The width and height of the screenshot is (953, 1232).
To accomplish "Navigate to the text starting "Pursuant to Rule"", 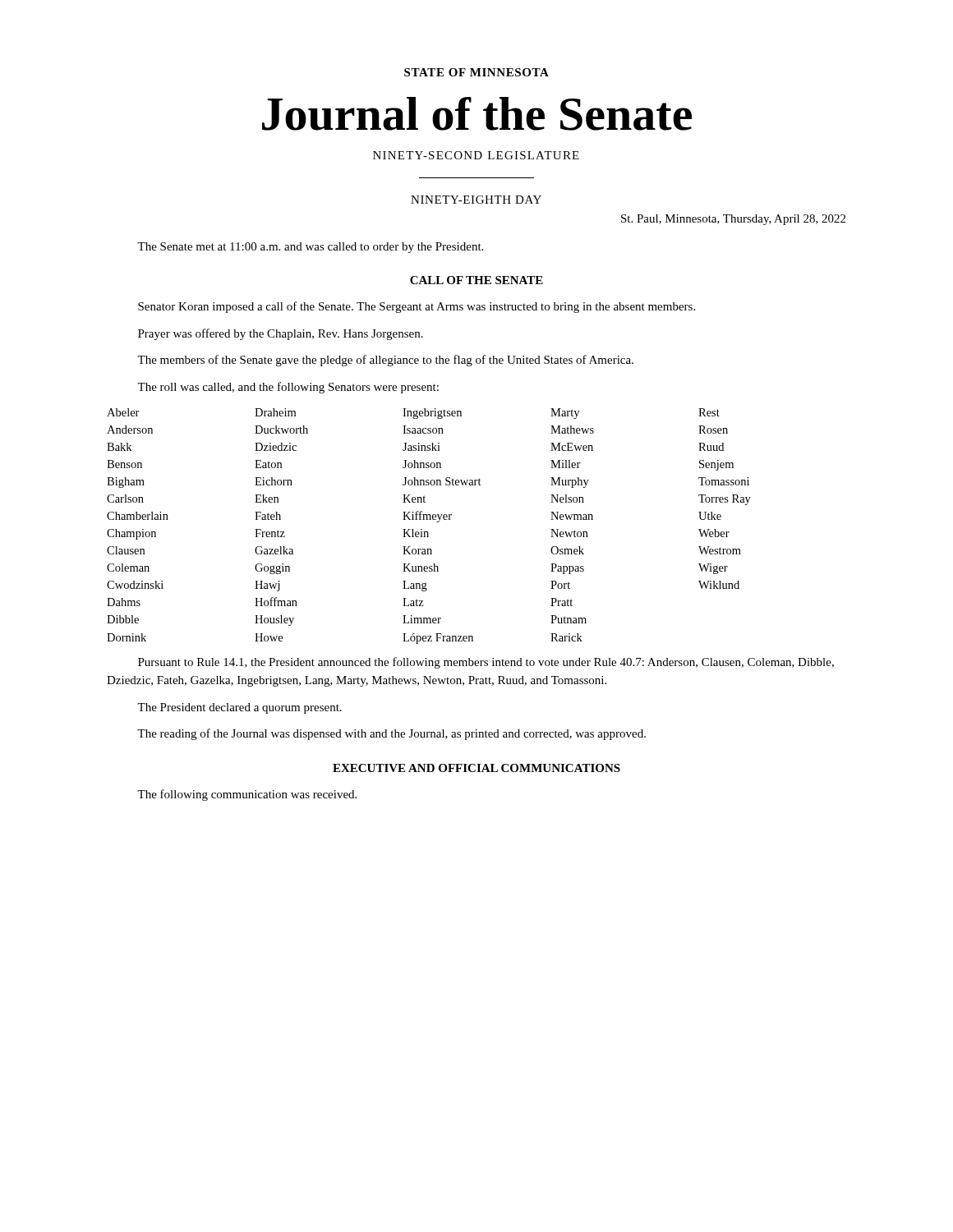I will (x=471, y=671).
